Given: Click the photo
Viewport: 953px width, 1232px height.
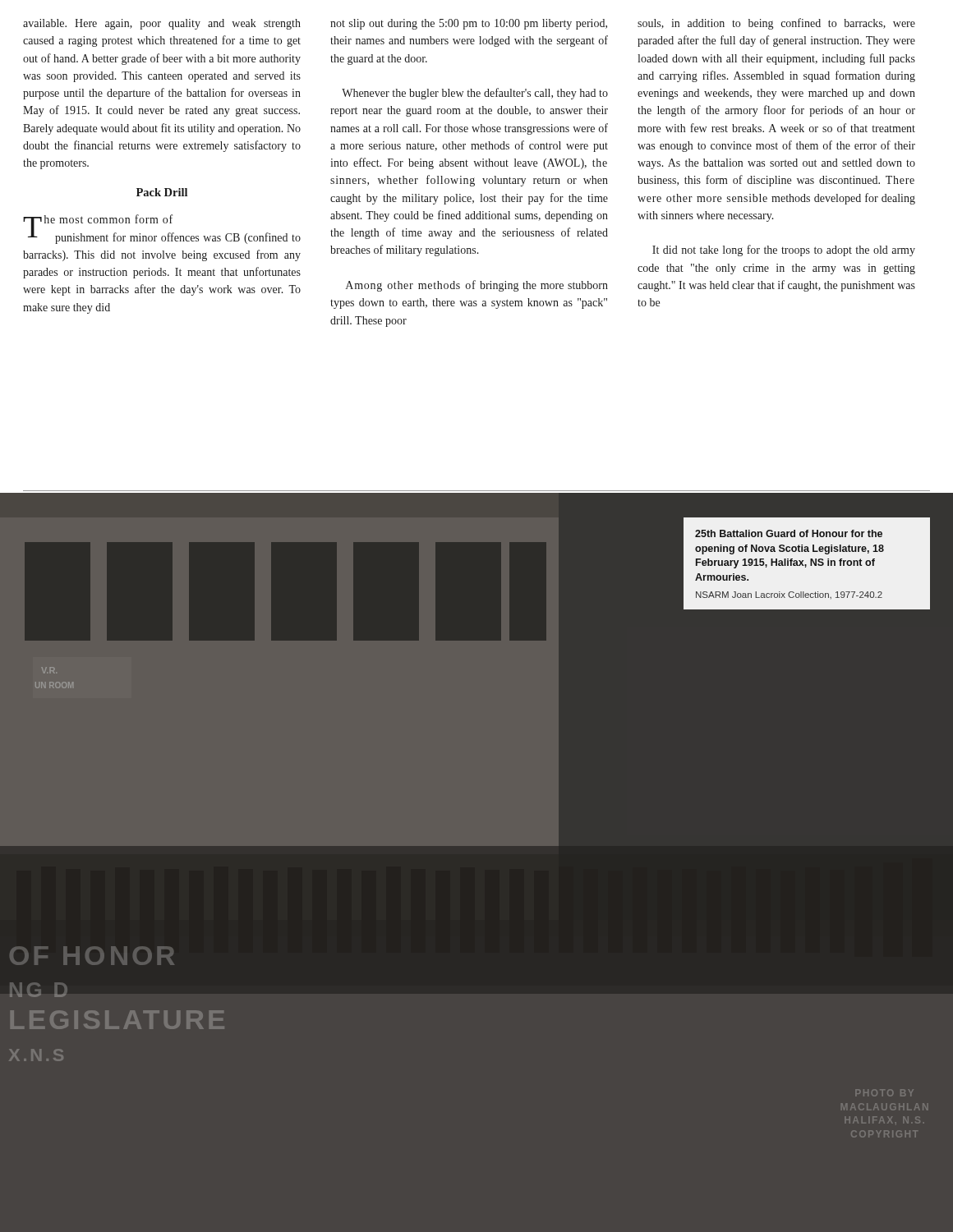Looking at the screenshot, I should tap(476, 862).
